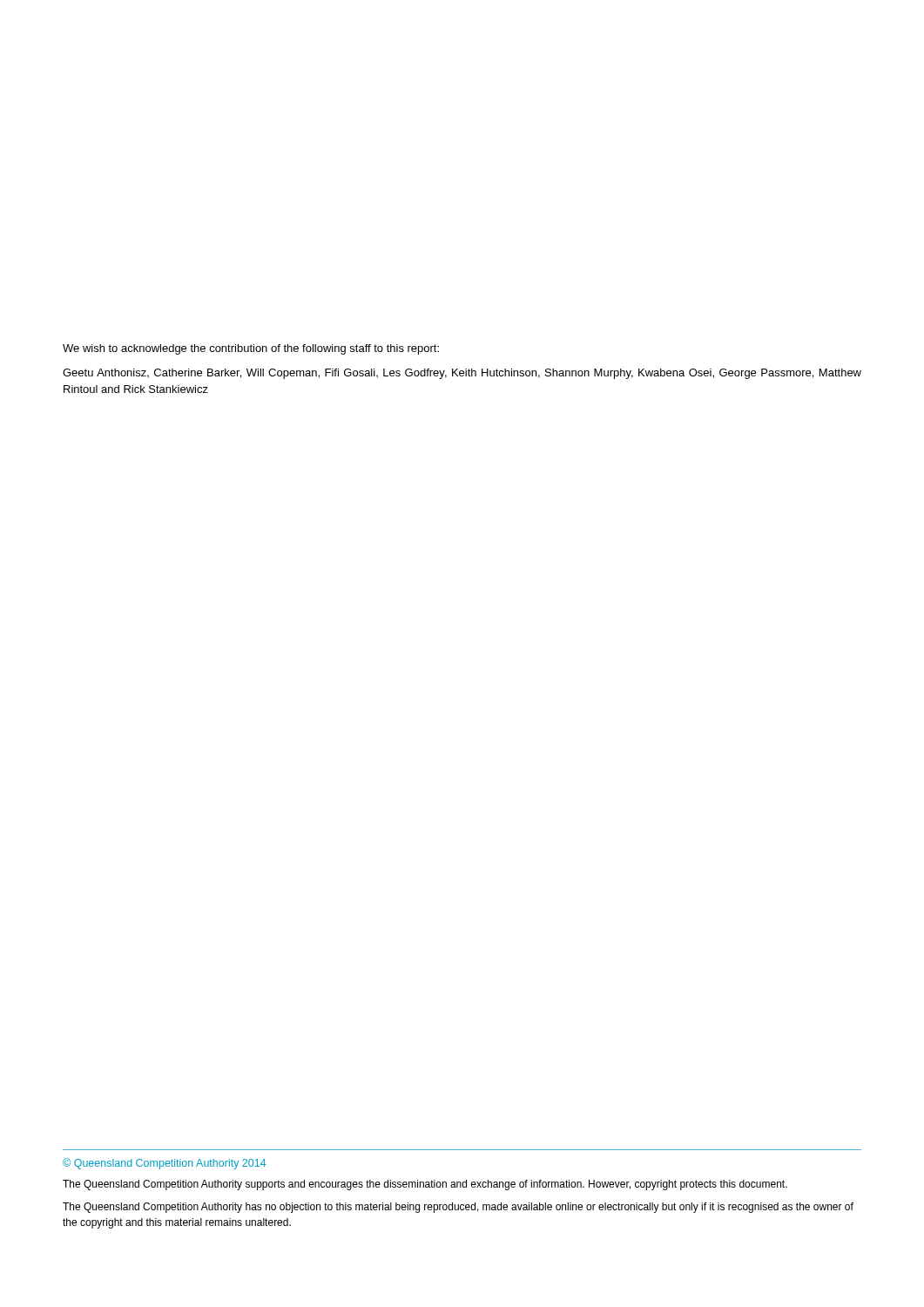
Task: Find the text block with the text "We wish to acknowledge the contribution of"
Action: [251, 348]
